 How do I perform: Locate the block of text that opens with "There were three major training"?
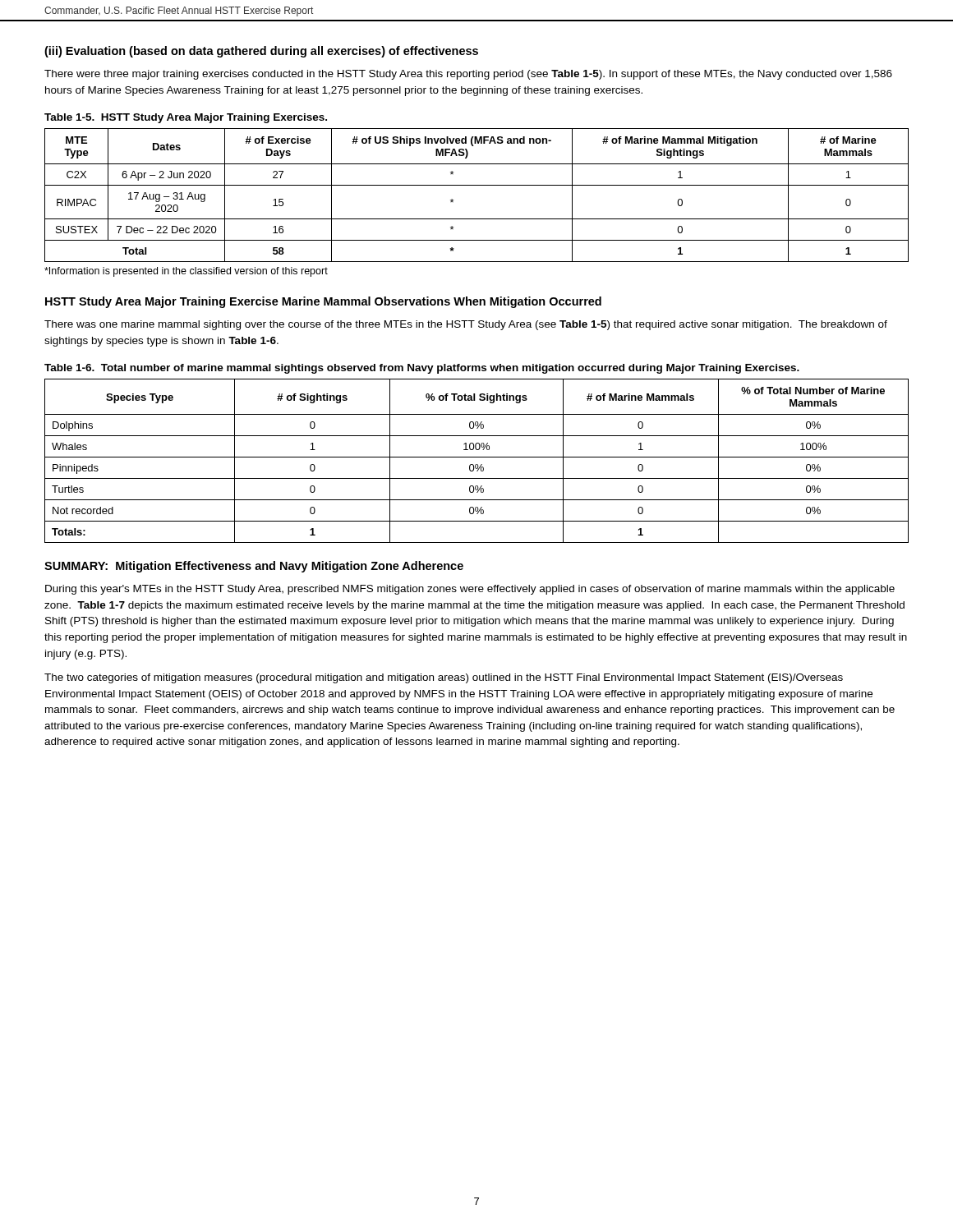[468, 82]
